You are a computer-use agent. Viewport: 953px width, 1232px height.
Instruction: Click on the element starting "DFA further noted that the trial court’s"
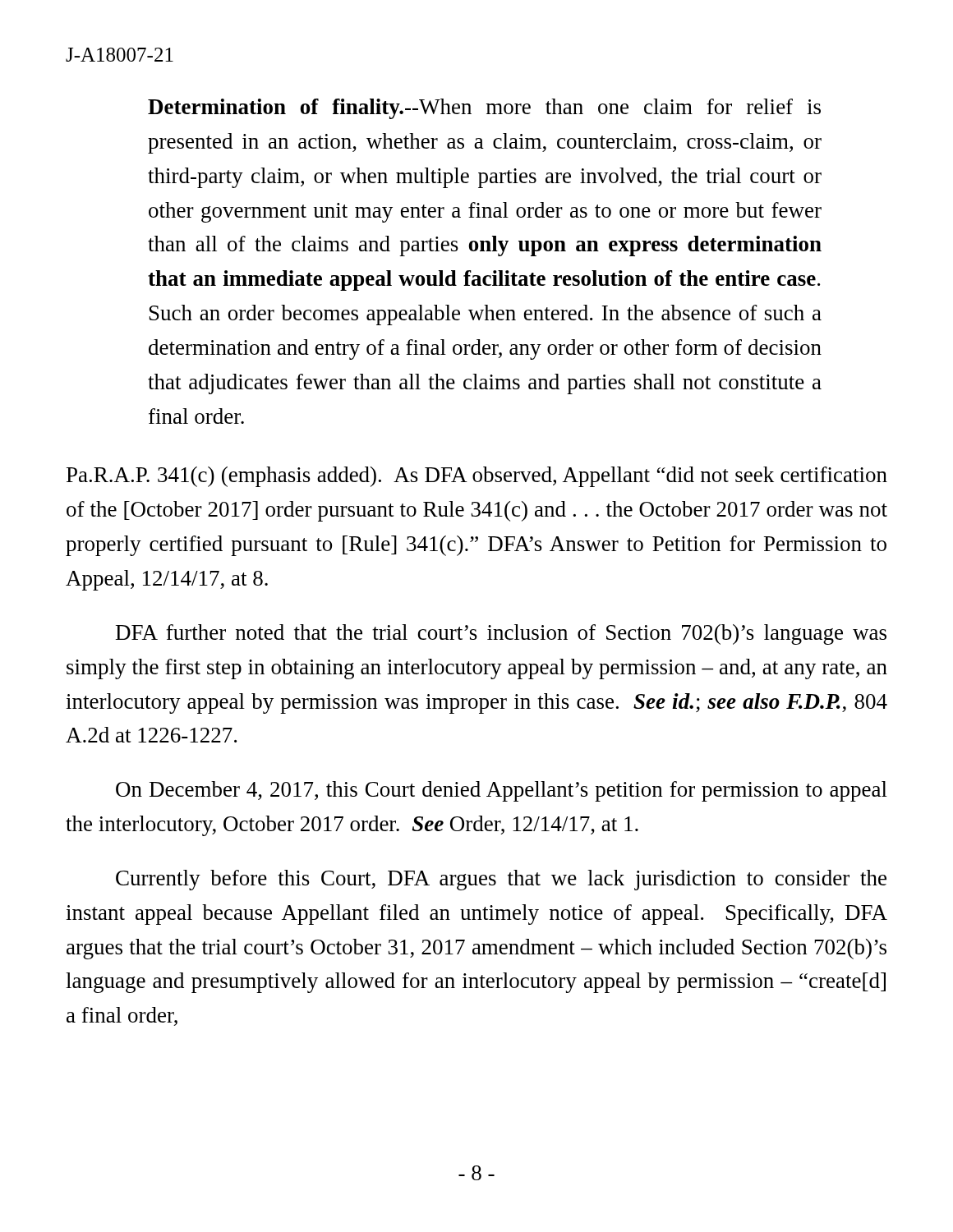pyautogui.click(x=476, y=684)
